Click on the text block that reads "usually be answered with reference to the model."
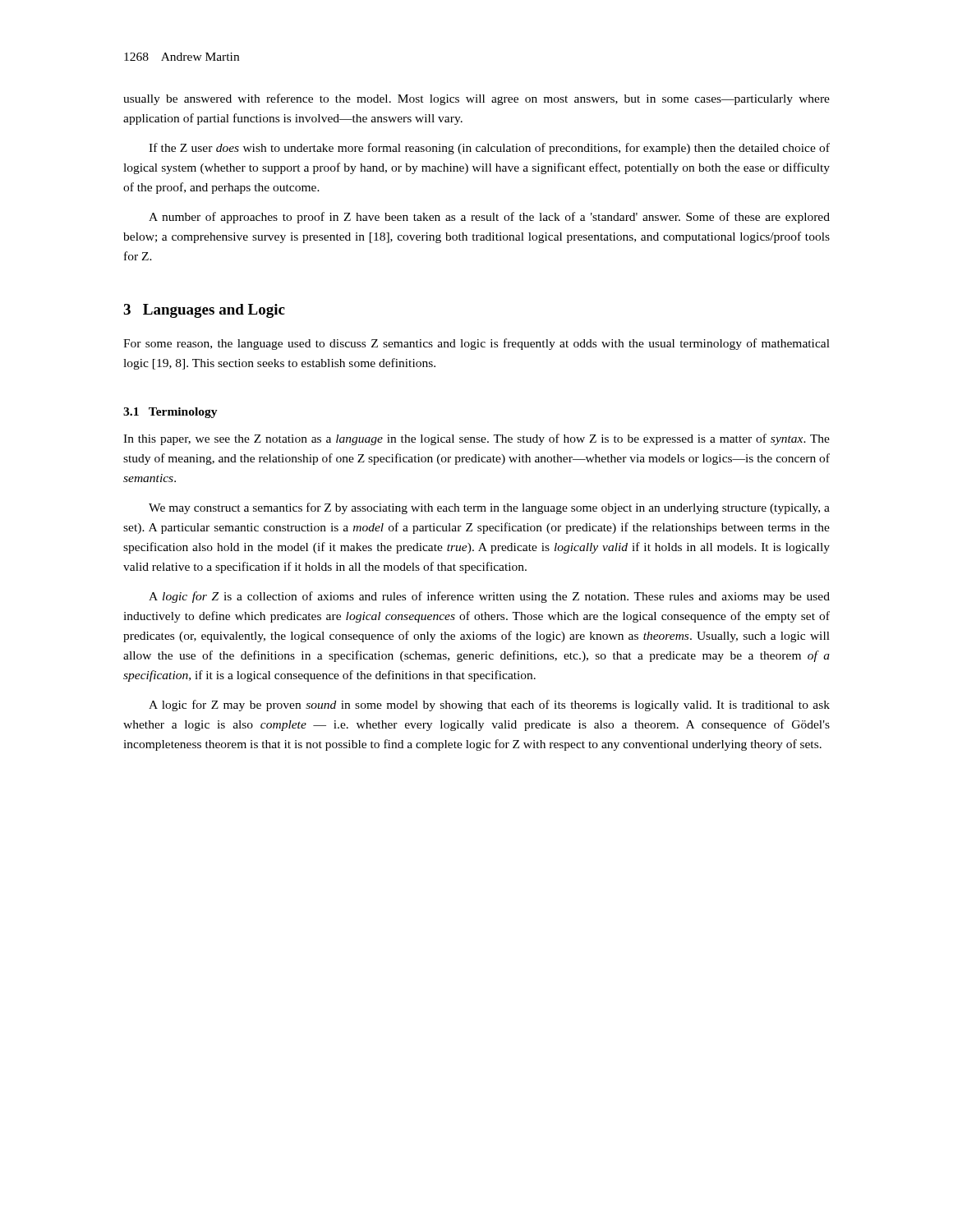This screenshot has height=1232, width=953. (x=476, y=108)
